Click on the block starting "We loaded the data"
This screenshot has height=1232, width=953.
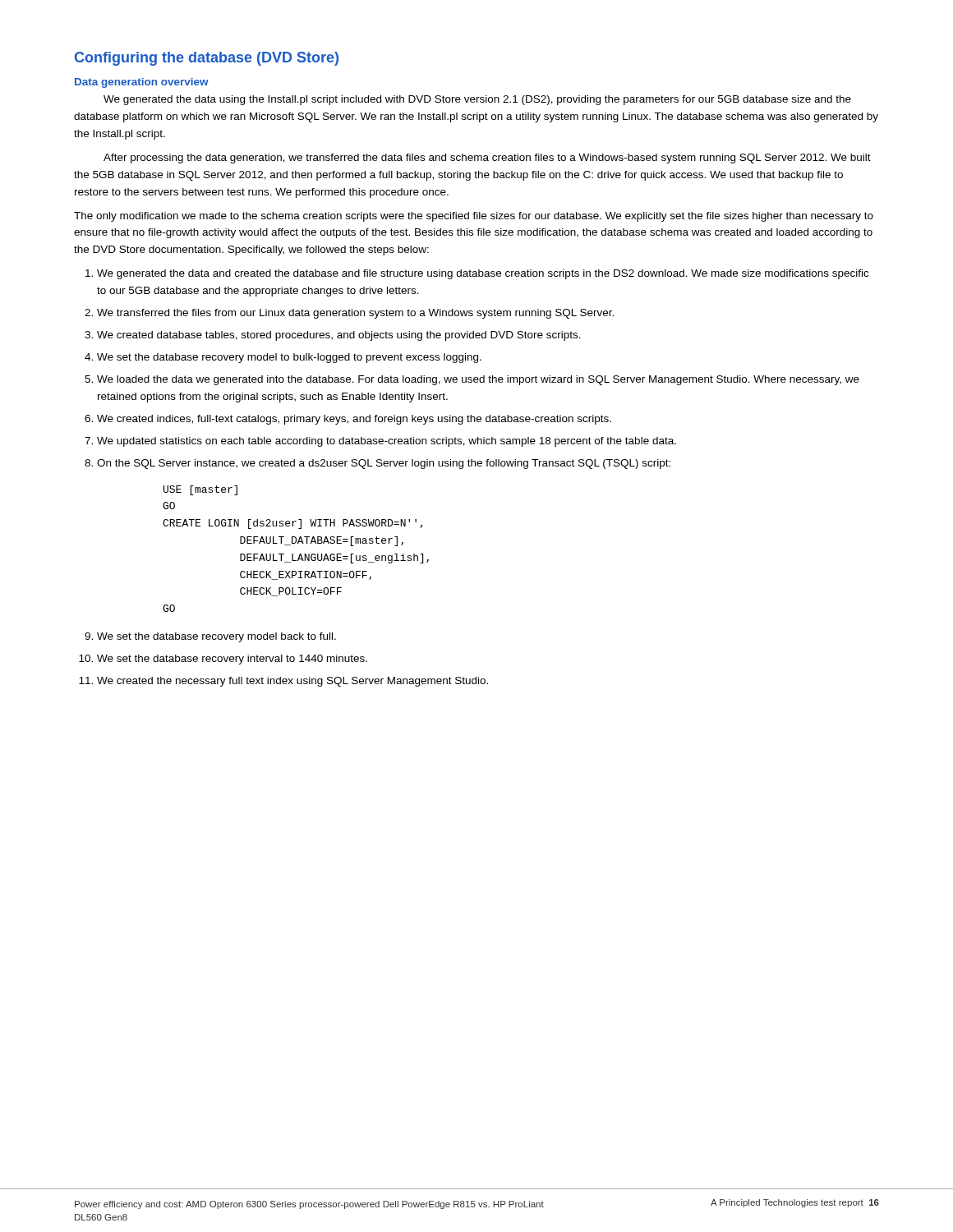tap(478, 388)
